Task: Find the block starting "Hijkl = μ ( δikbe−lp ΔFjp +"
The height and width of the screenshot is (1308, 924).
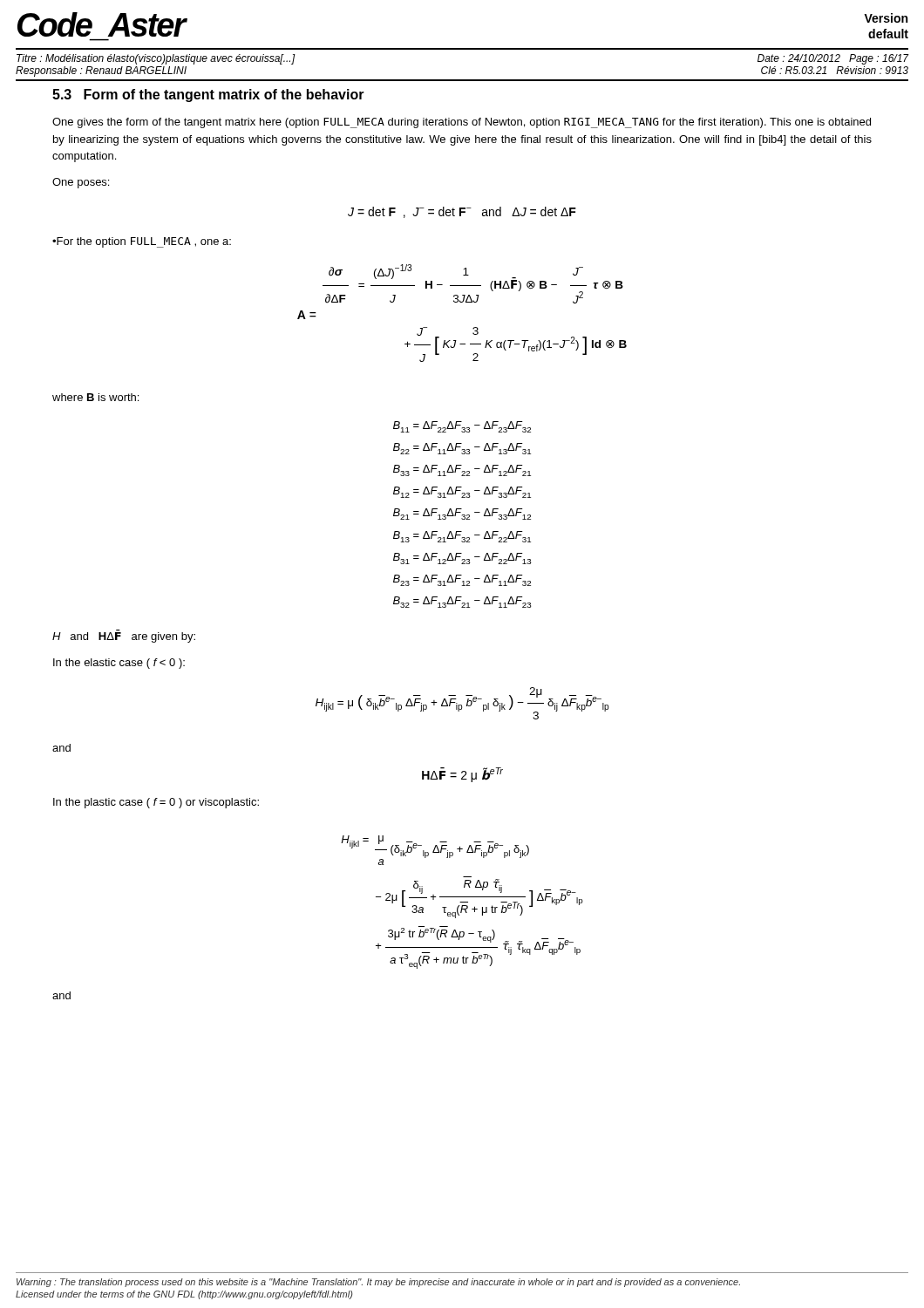Action: tap(462, 703)
